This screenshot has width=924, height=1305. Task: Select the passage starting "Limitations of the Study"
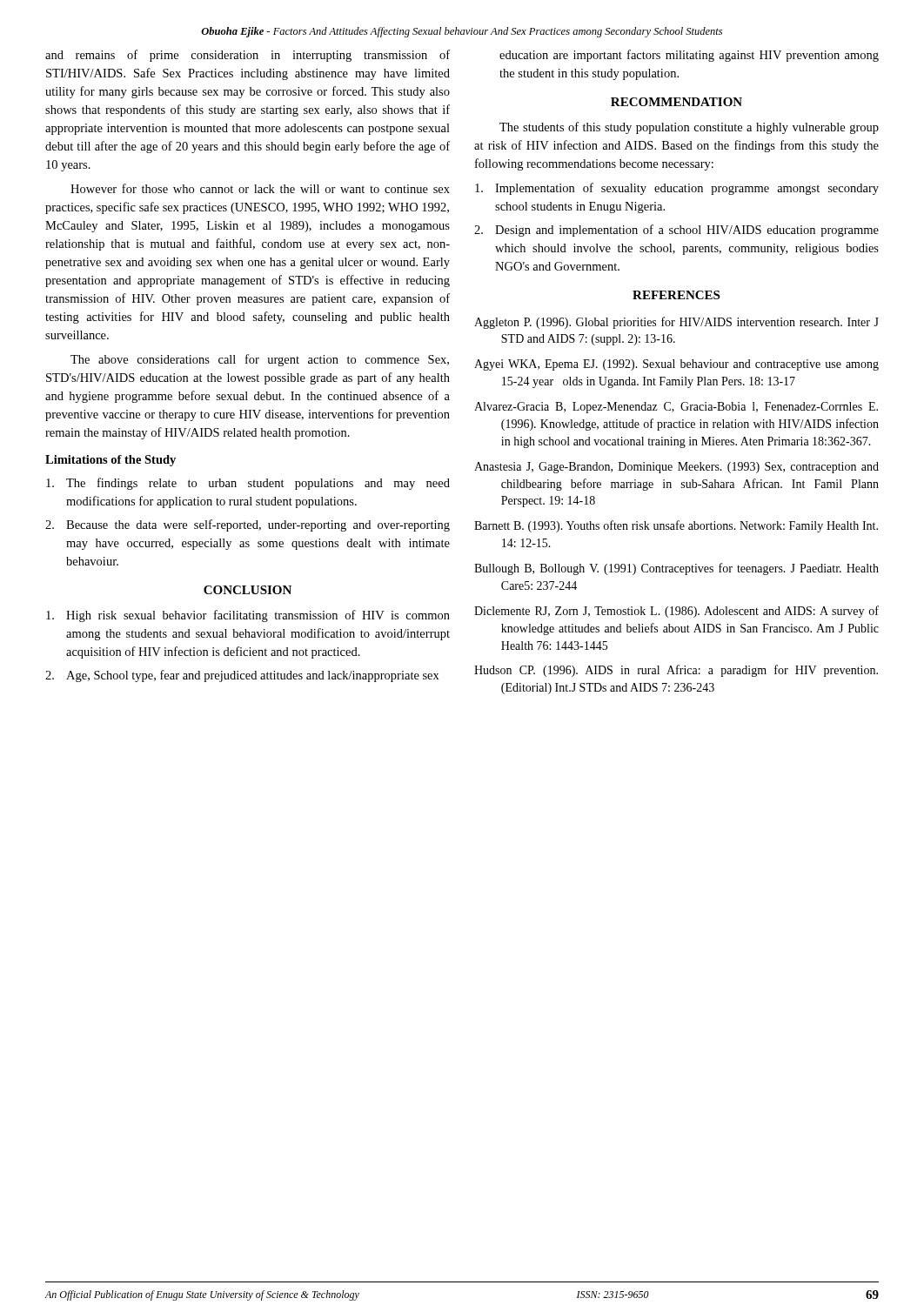point(111,460)
